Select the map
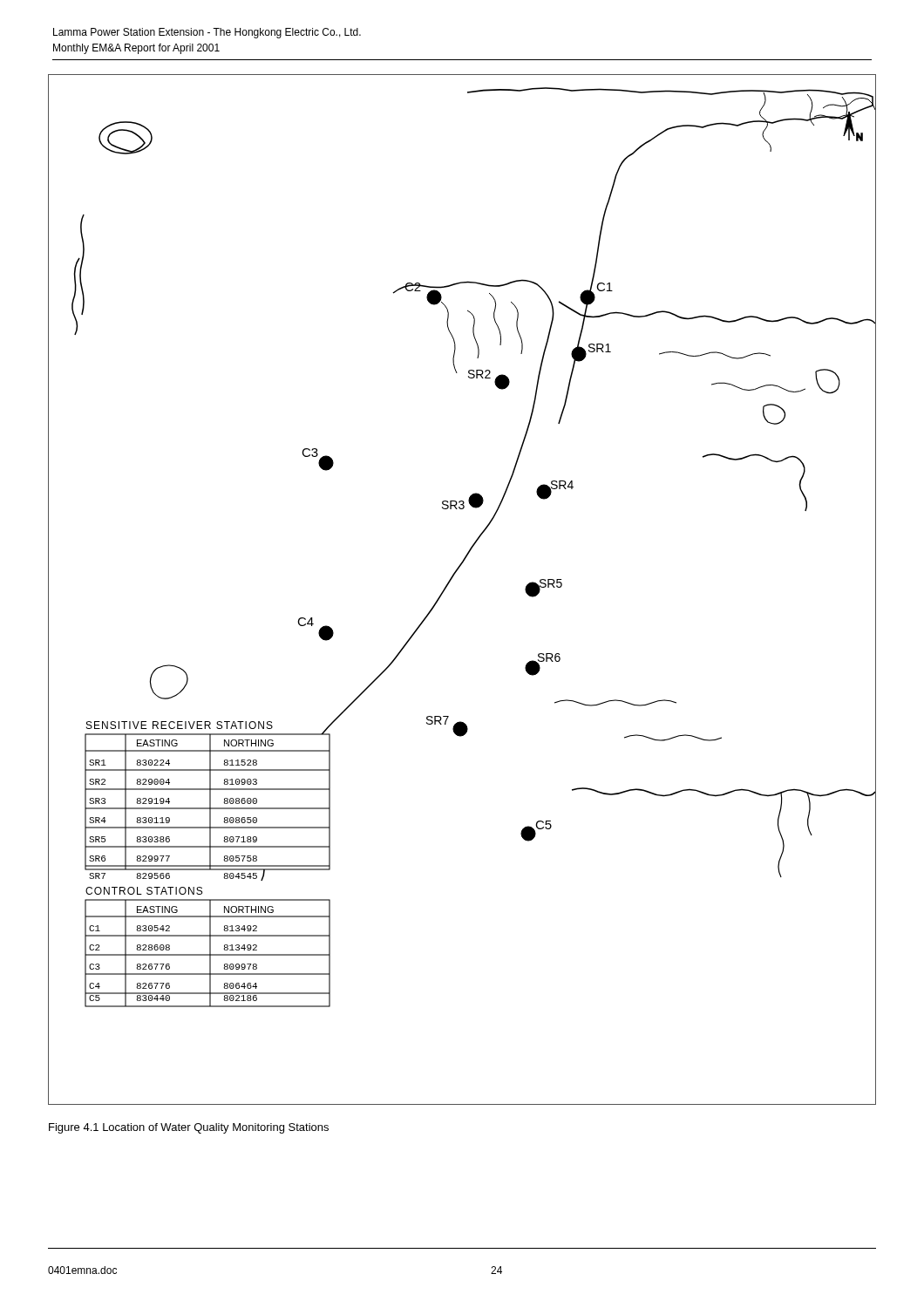Image resolution: width=924 pixels, height=1308 pixels. coord(462,590)
